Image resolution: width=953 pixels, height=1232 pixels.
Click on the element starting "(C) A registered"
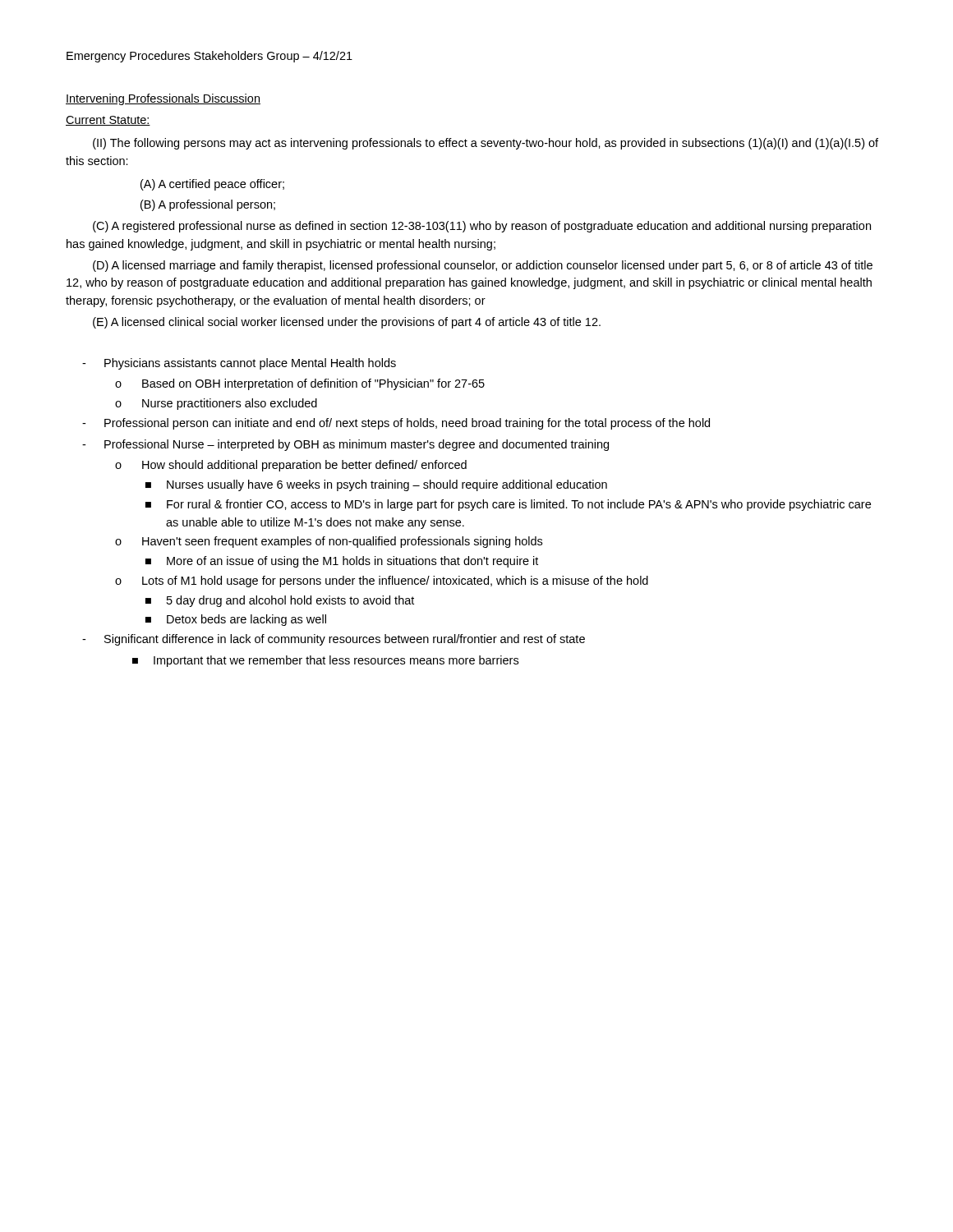(x=469, y=235)
